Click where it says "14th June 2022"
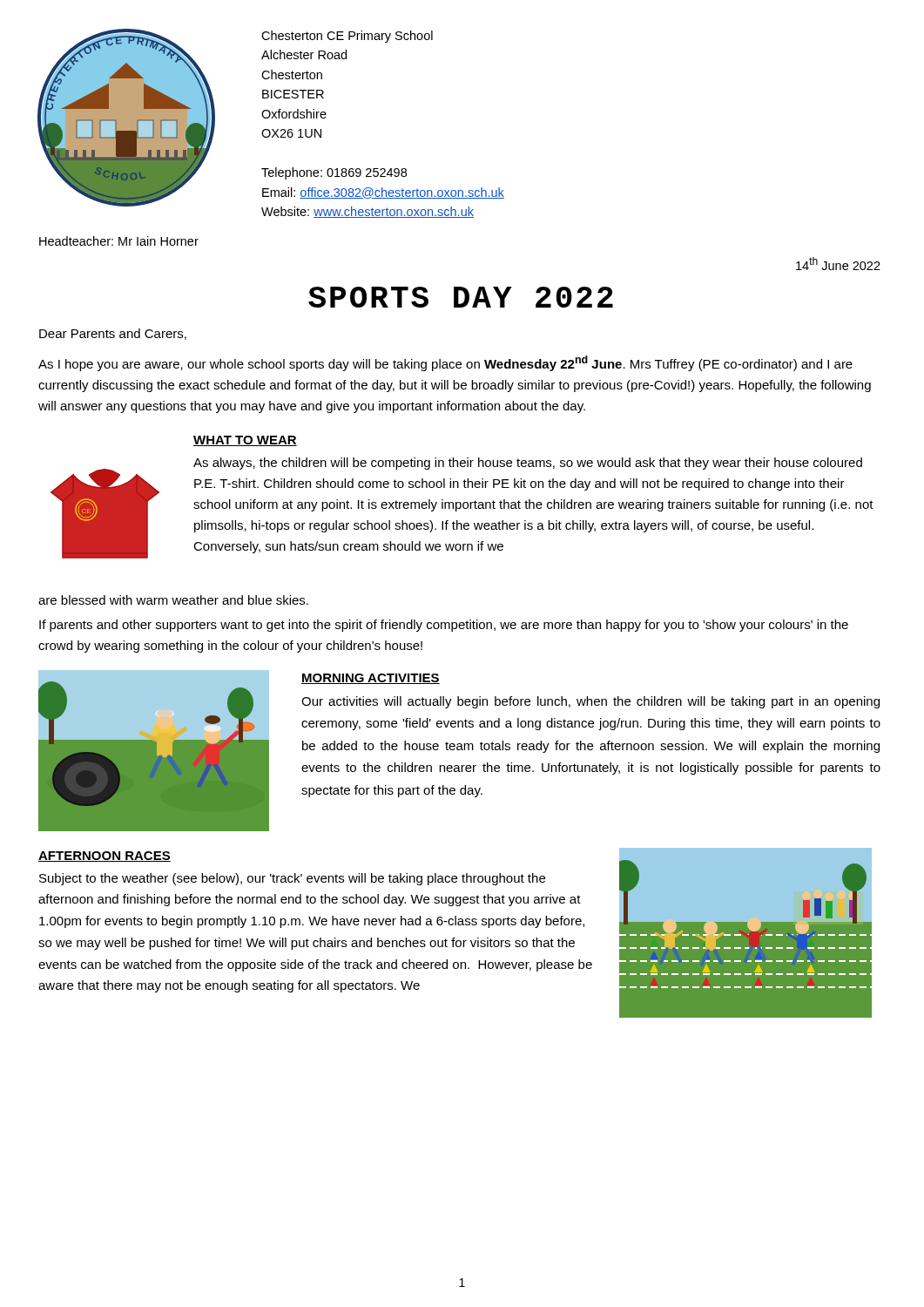This screenshot has height=1307, width=924. click(838, 264)
